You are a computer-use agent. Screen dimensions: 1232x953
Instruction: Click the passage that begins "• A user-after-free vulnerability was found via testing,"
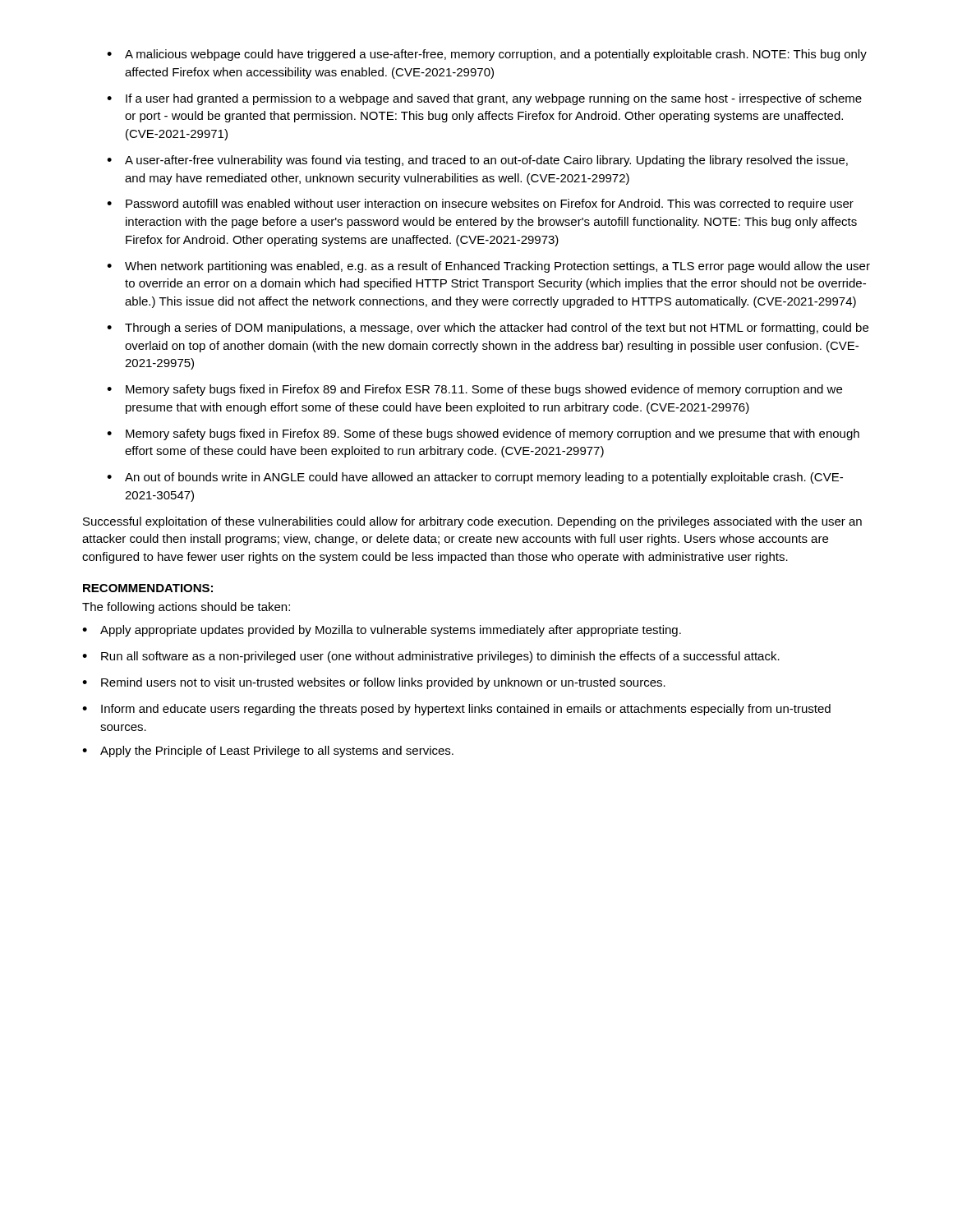(489, 169)
